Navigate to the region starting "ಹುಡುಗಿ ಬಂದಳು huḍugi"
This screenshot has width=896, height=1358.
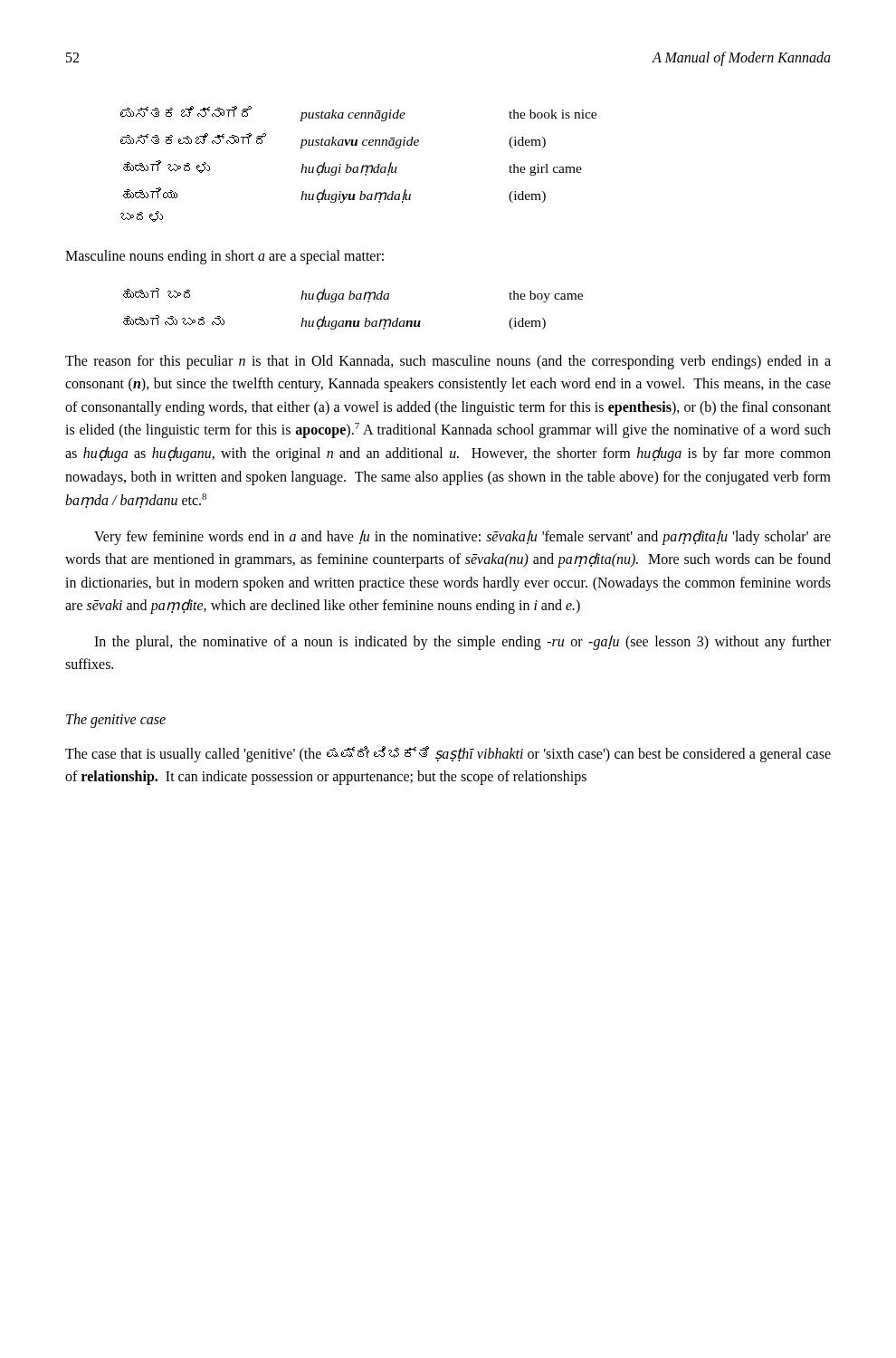(x=353, y=168)
